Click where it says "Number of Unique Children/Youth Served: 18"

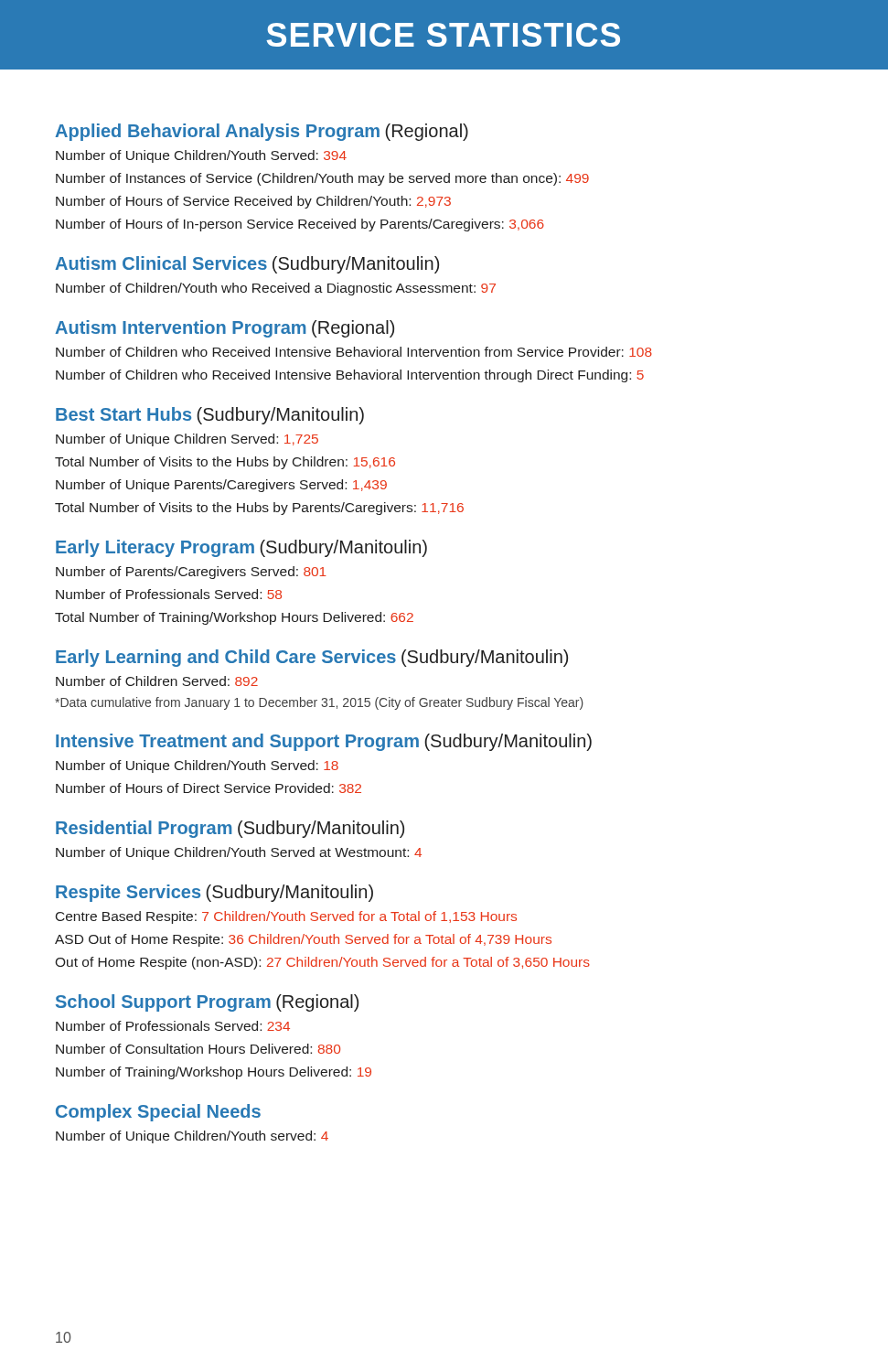click(197, 765)
